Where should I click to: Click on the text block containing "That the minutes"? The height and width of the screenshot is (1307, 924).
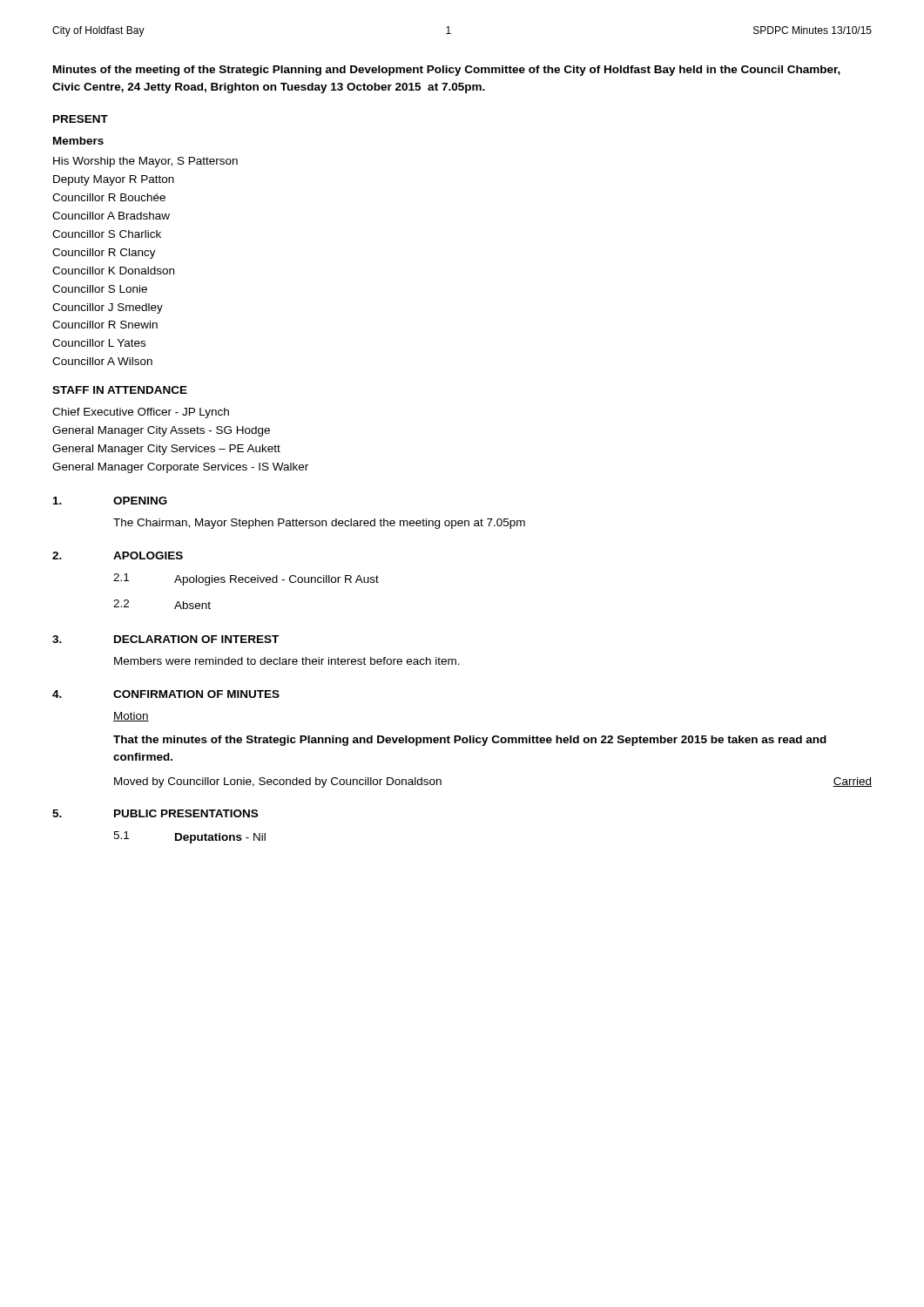click(x=470, y=748)
